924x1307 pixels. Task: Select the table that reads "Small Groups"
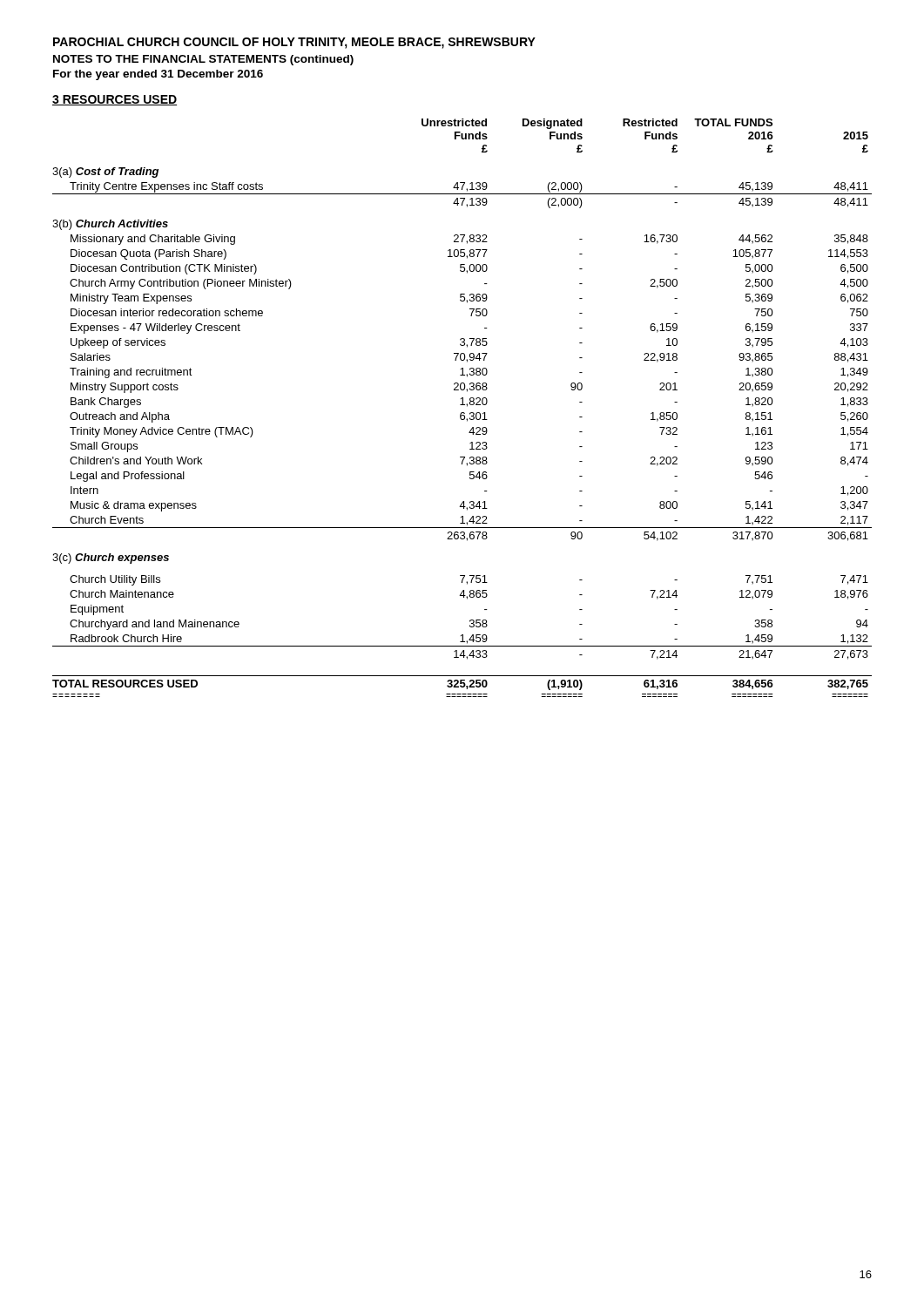(462, 409)
